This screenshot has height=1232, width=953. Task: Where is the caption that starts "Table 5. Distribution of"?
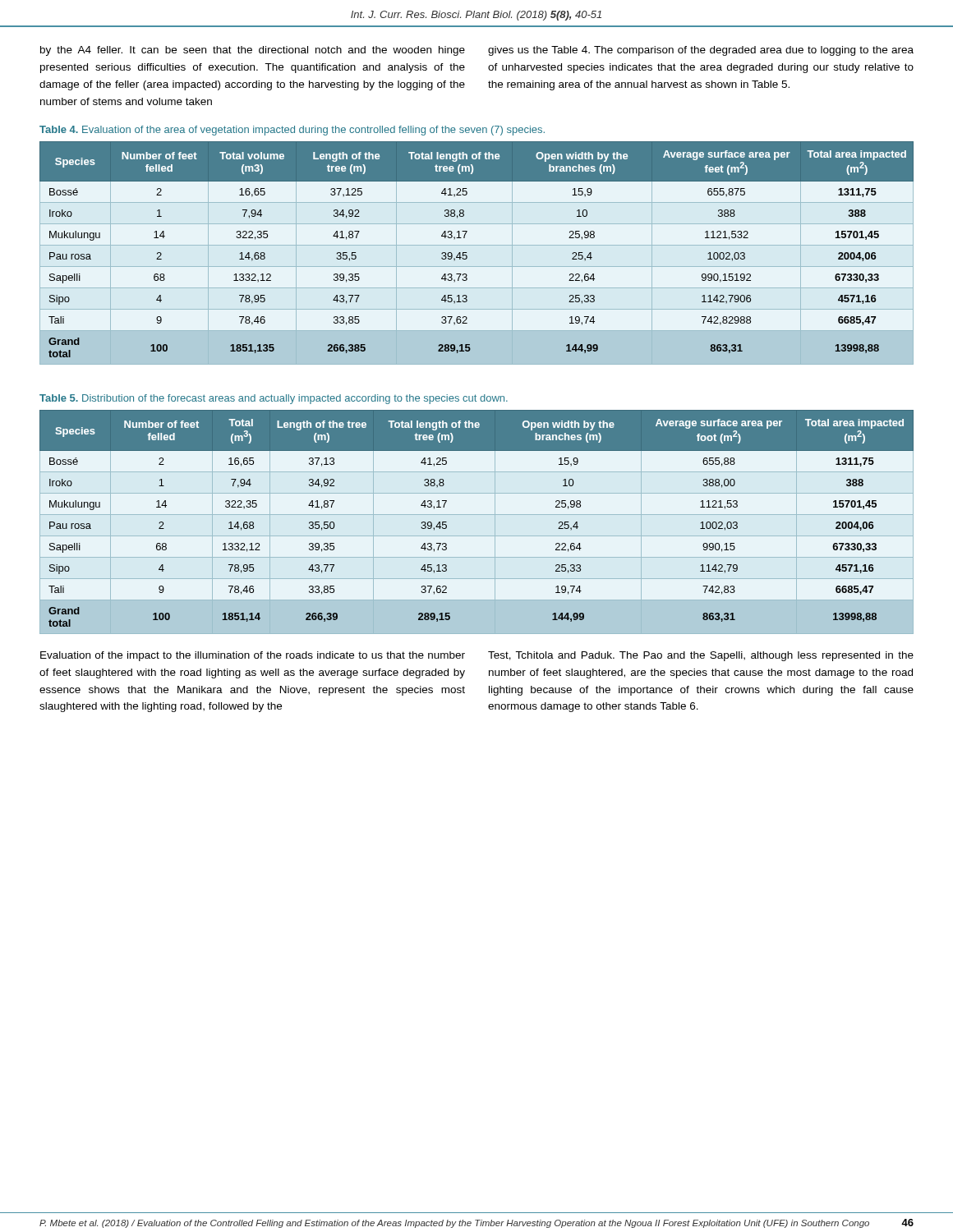coord(274,398)
